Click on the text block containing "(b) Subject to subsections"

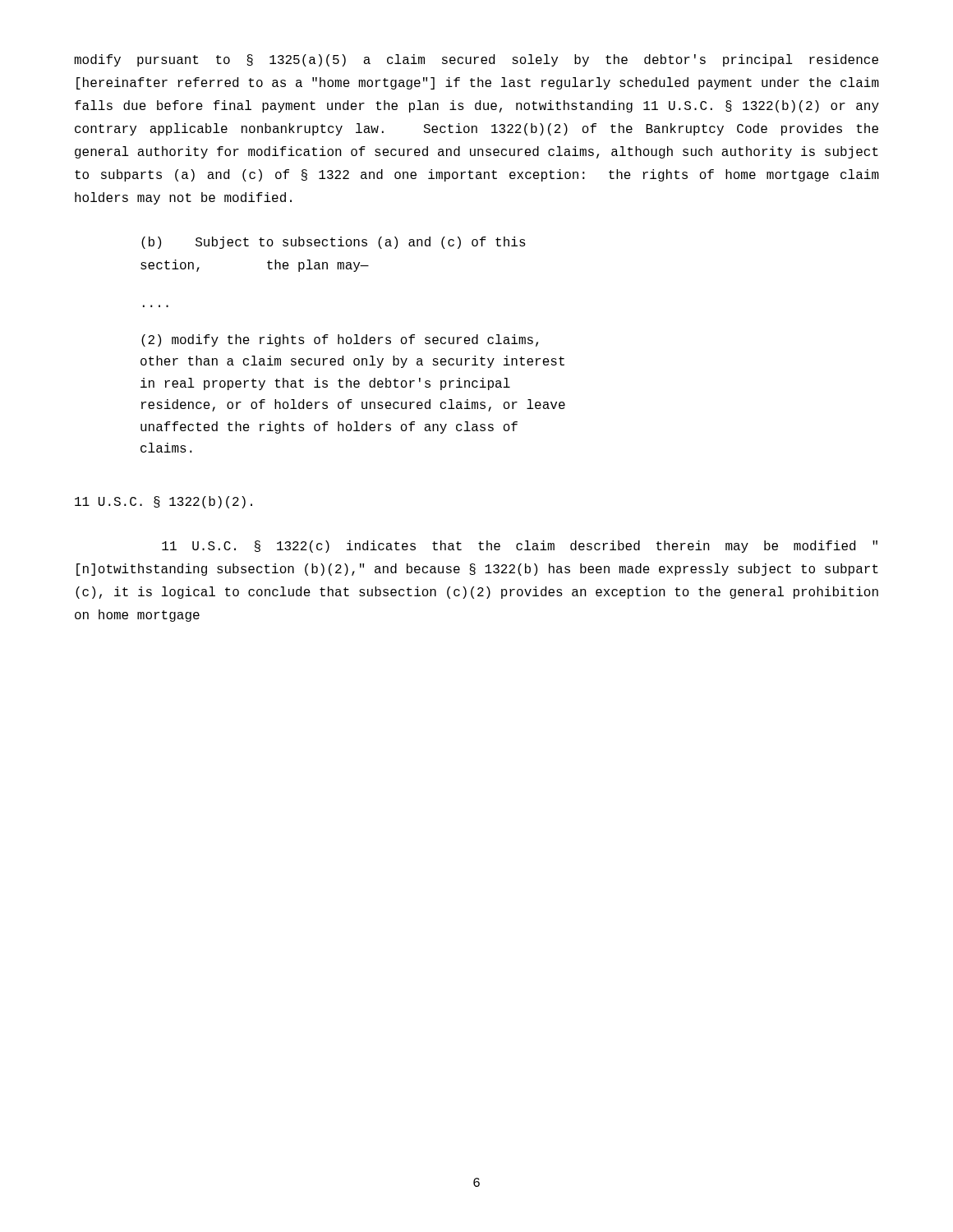[x=333, y=255]
